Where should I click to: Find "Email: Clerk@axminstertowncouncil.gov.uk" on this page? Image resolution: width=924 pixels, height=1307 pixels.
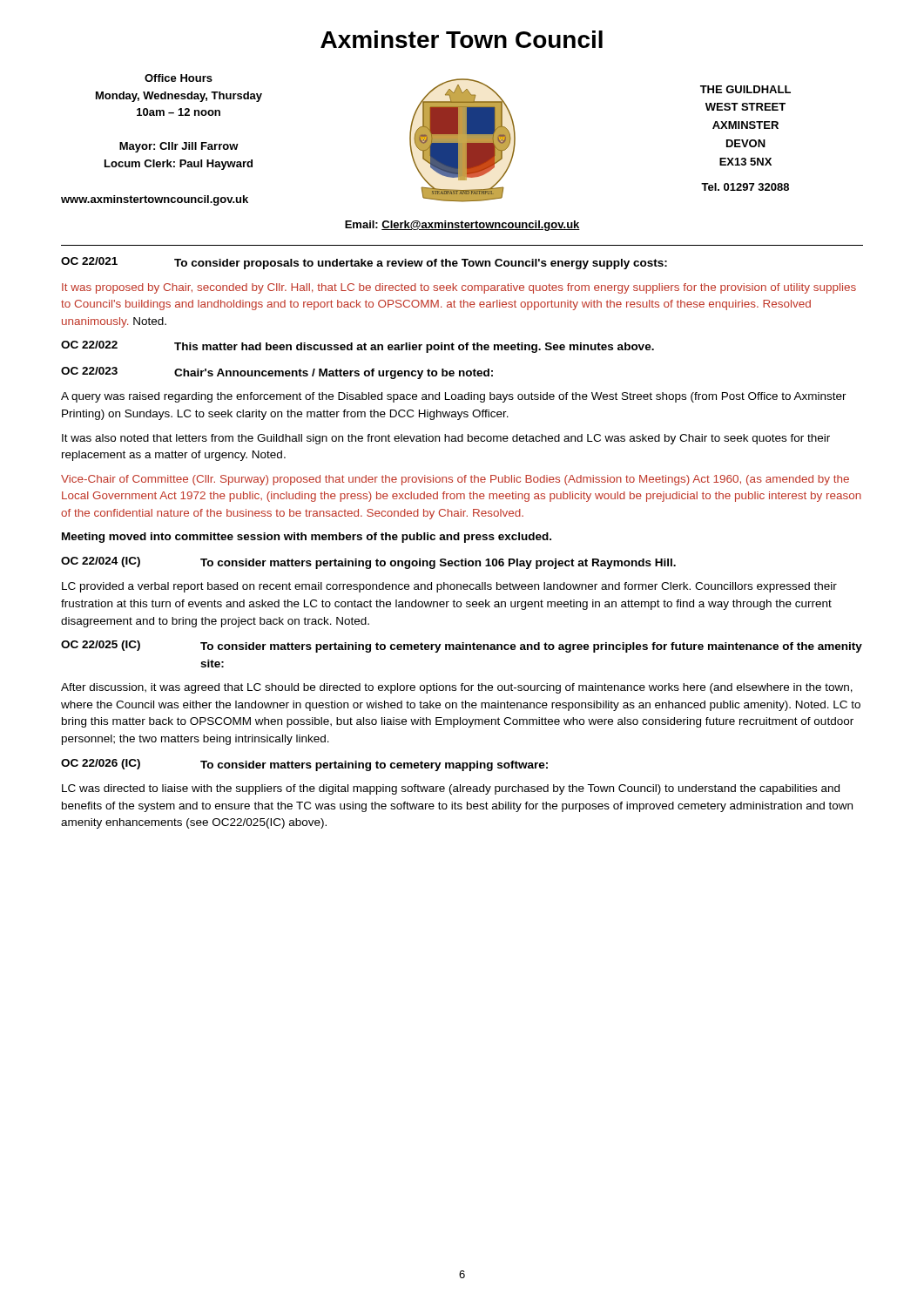[x=462, y=224]
